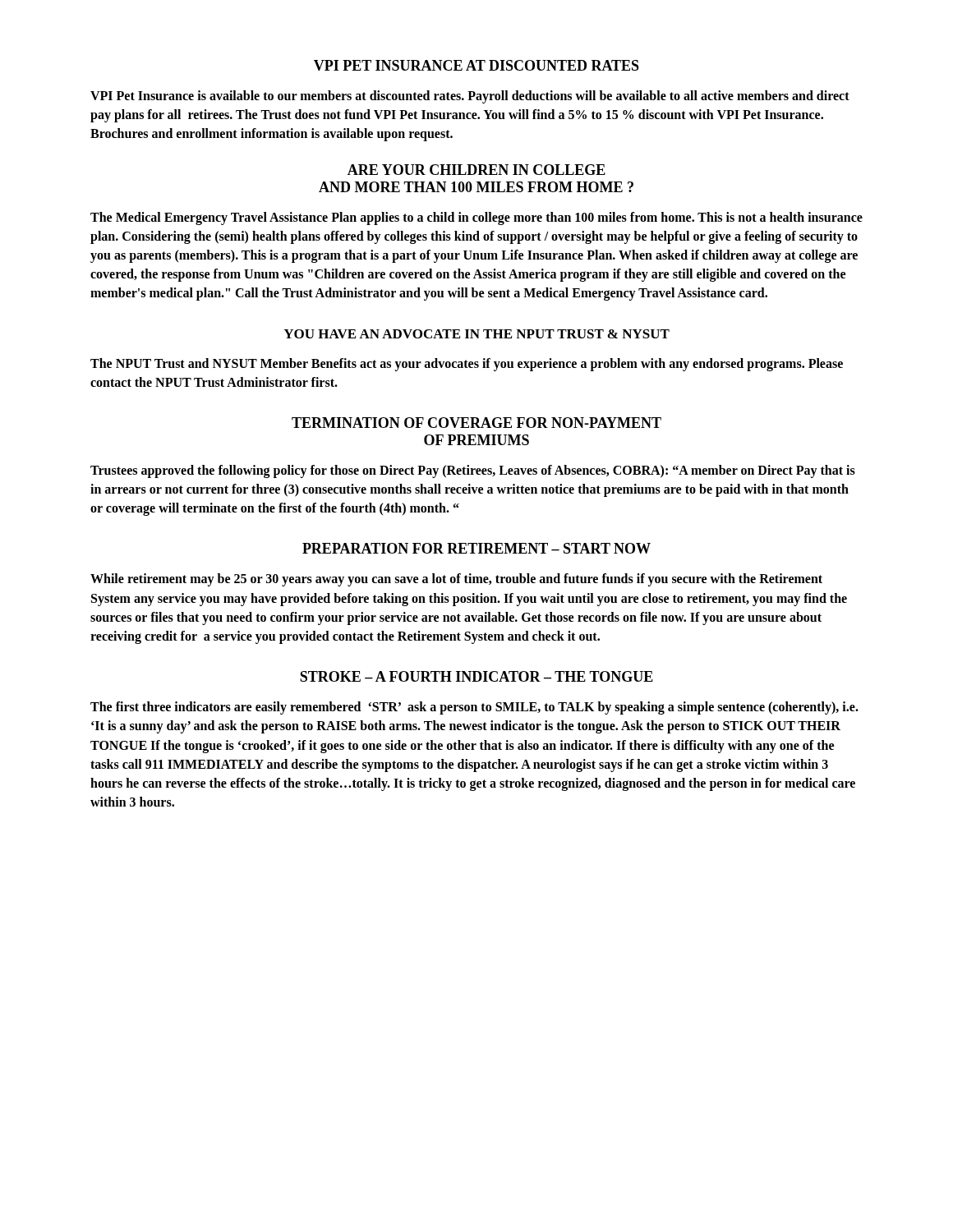Click where it says "TERMINATION OF COVERAGE FOR NON-PAYMENT OF PREMIUMS"

(476, 432)
